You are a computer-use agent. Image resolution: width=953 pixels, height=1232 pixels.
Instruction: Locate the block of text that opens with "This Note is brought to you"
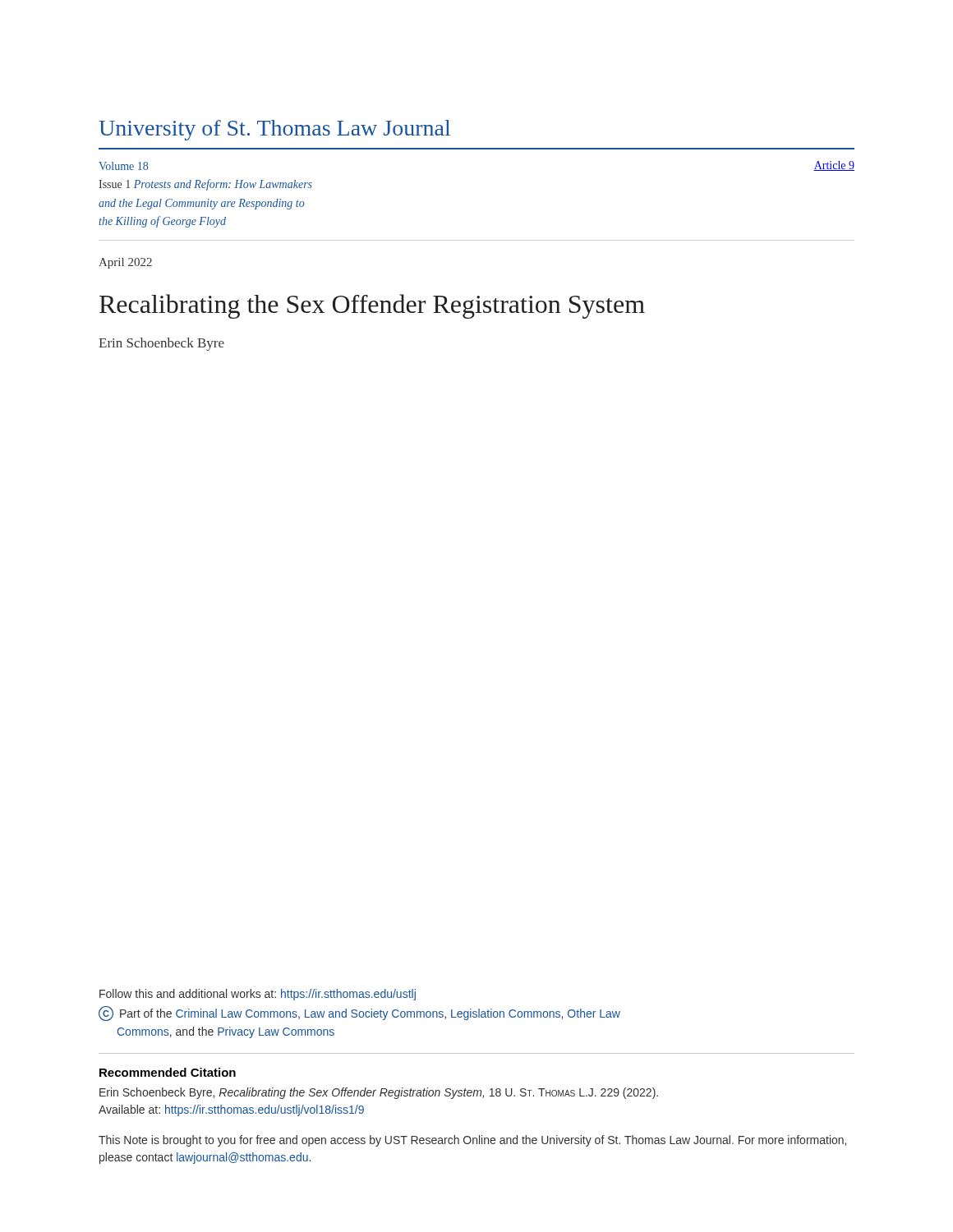[473, 1149]
